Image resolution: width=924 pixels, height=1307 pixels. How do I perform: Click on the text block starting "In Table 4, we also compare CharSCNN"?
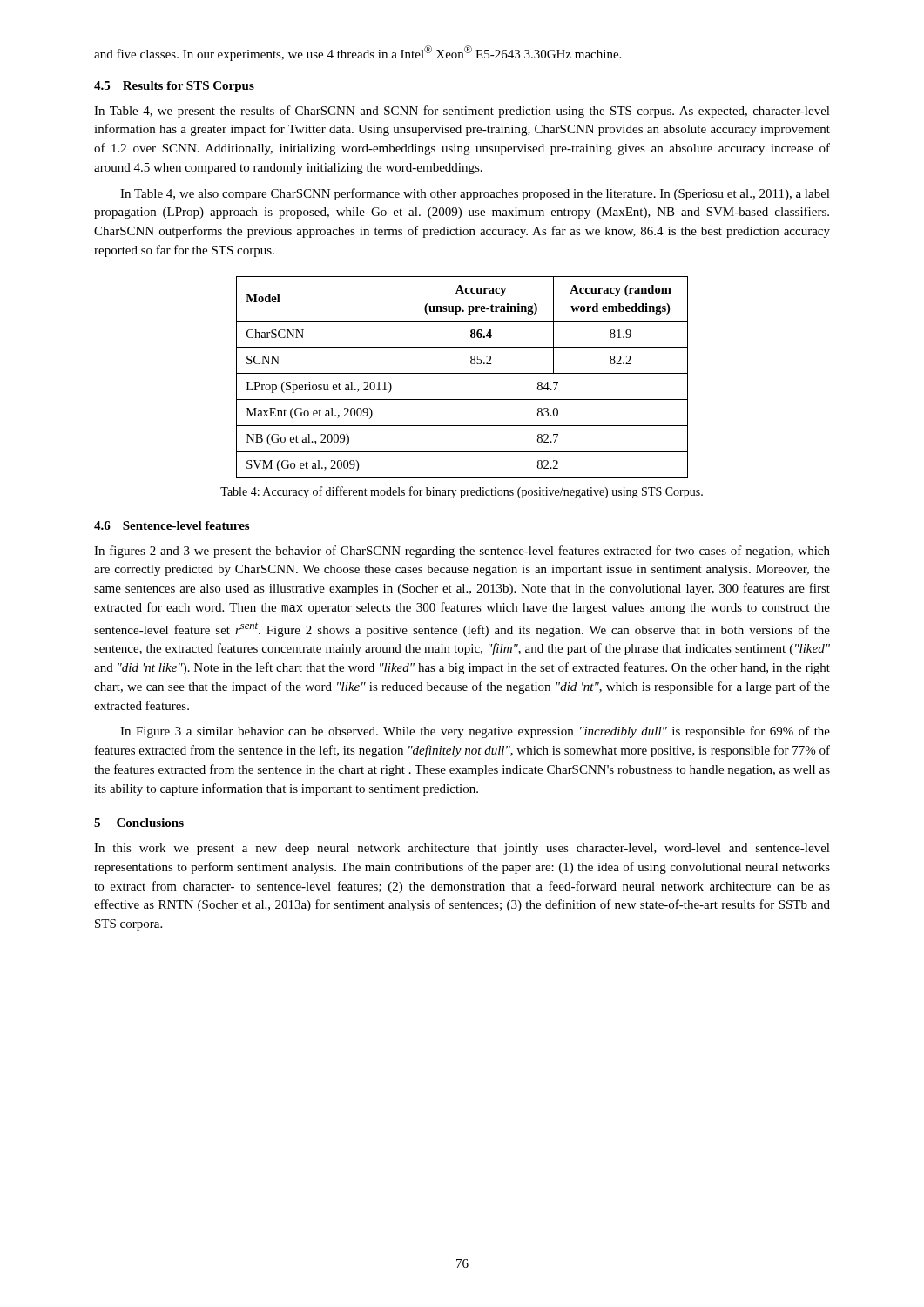462,222
